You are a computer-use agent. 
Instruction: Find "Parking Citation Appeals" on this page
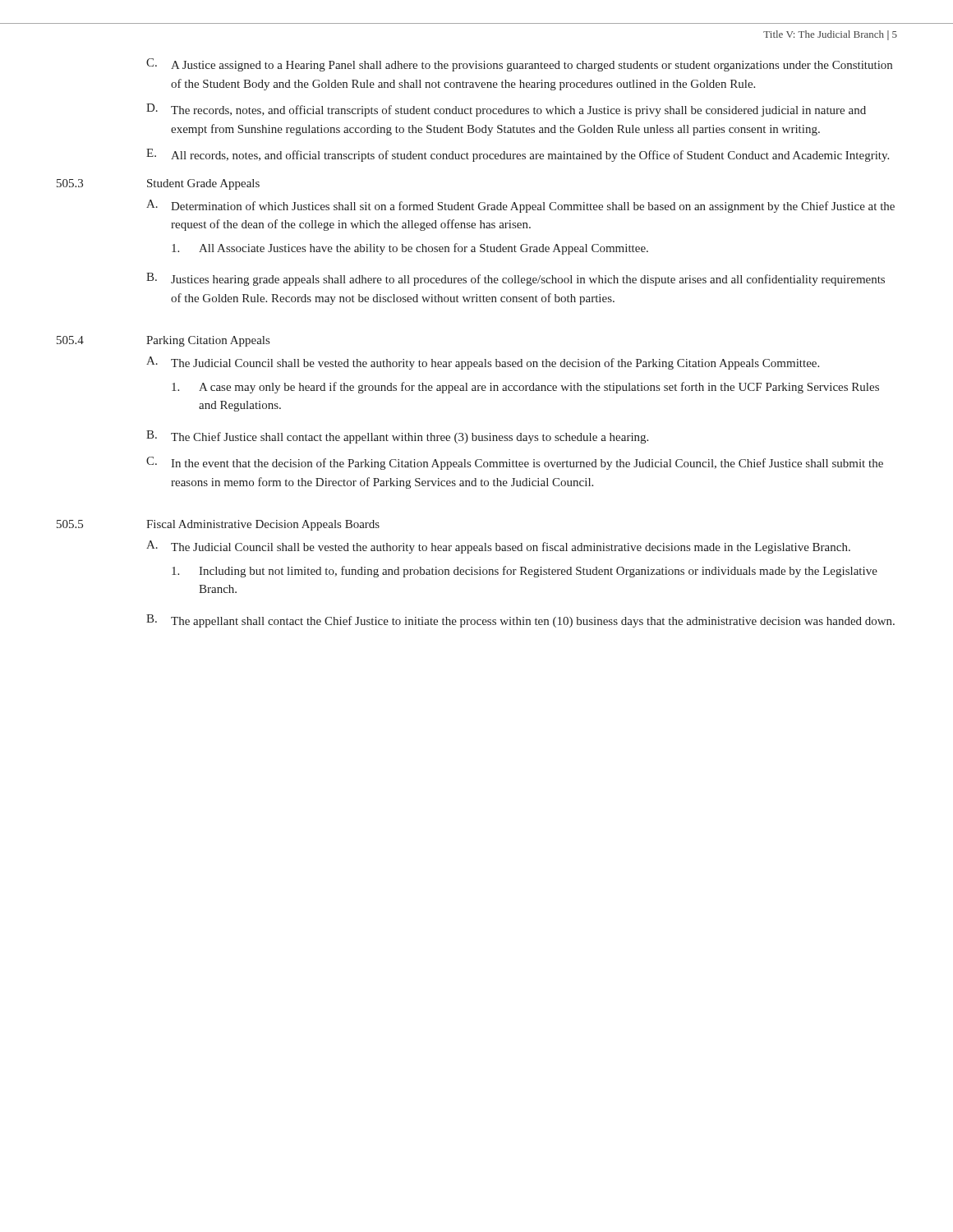click(208, 340)
